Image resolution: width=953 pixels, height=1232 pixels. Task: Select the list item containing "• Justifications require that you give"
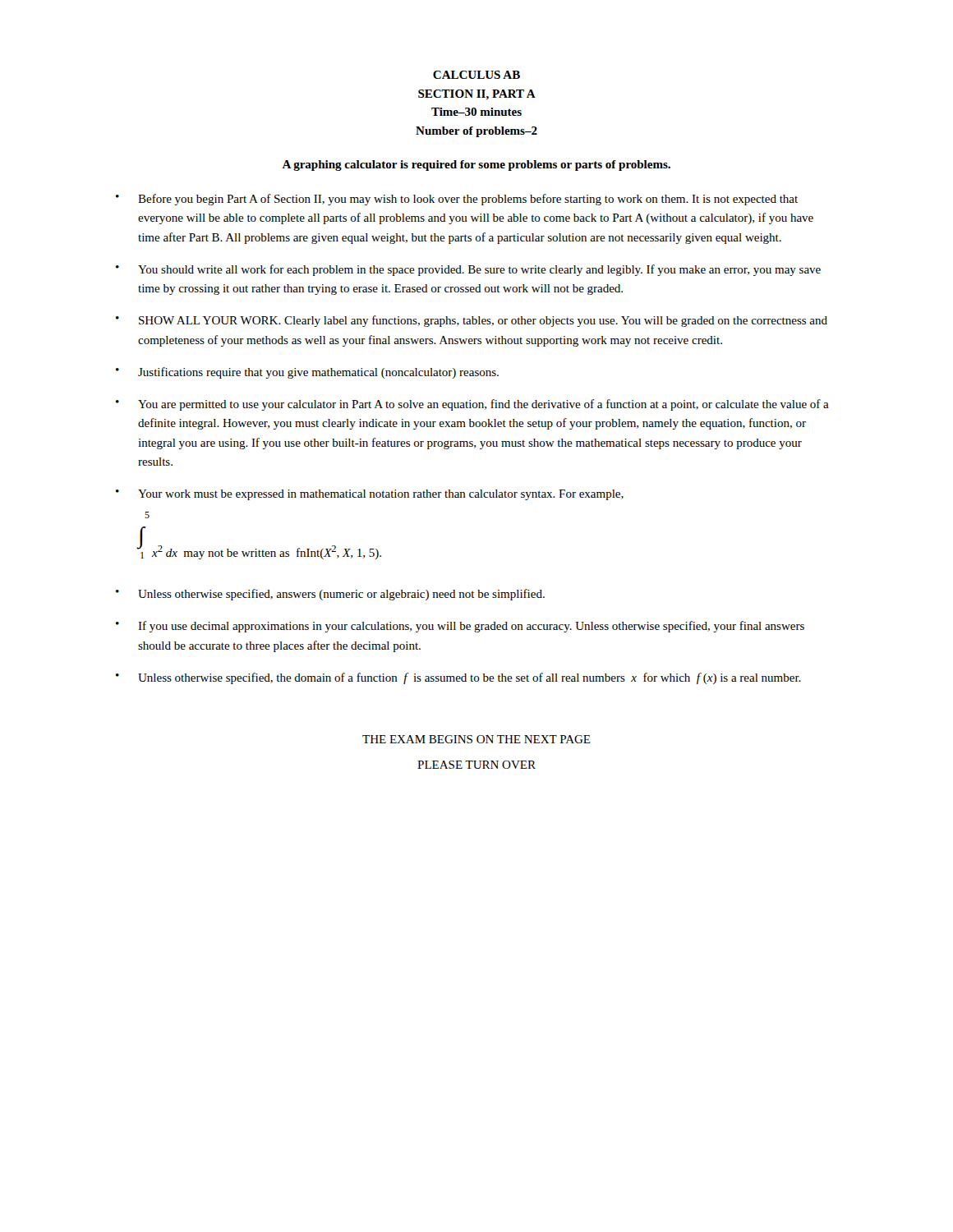point(307,372)
